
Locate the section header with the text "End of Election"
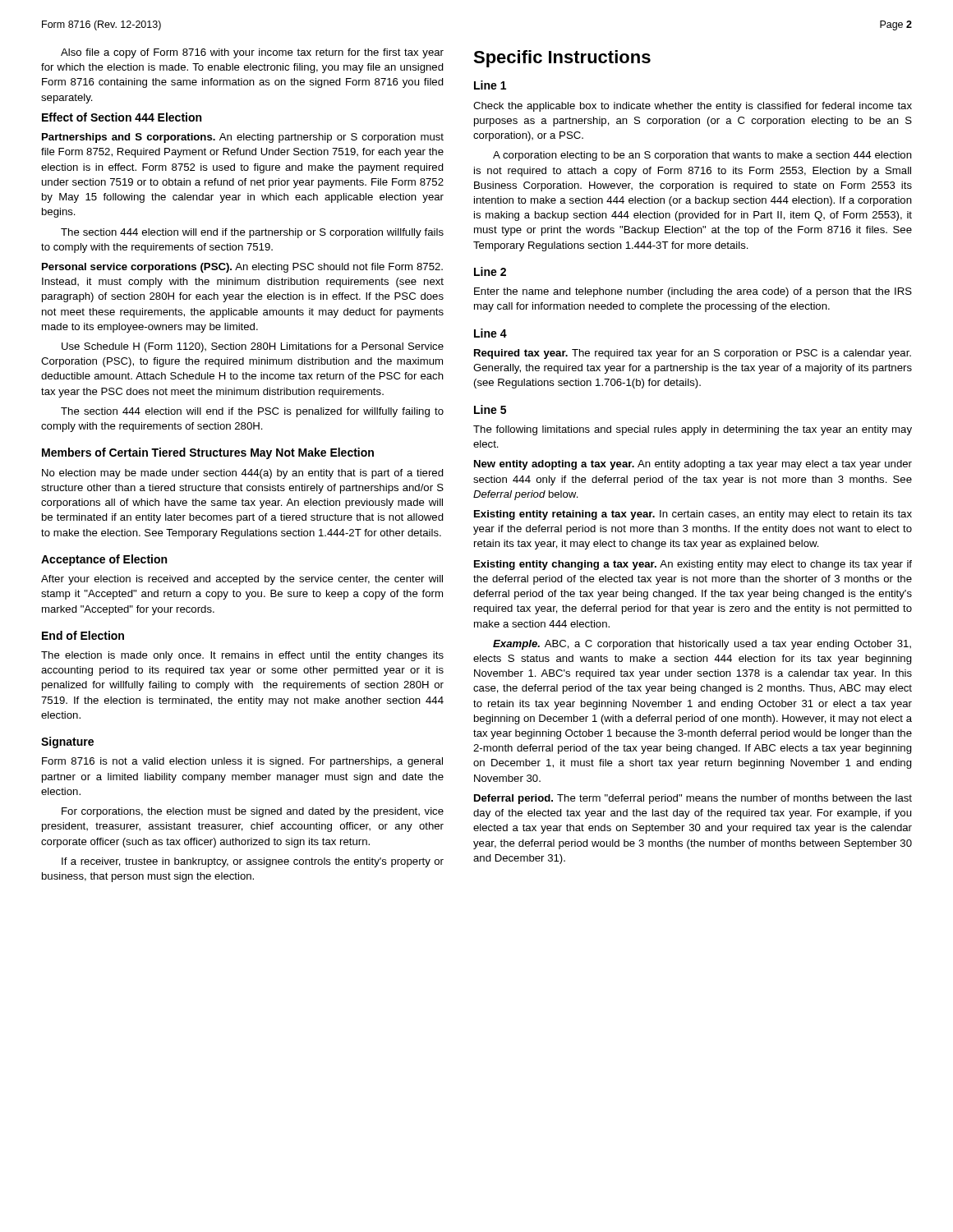coord(83,635)
